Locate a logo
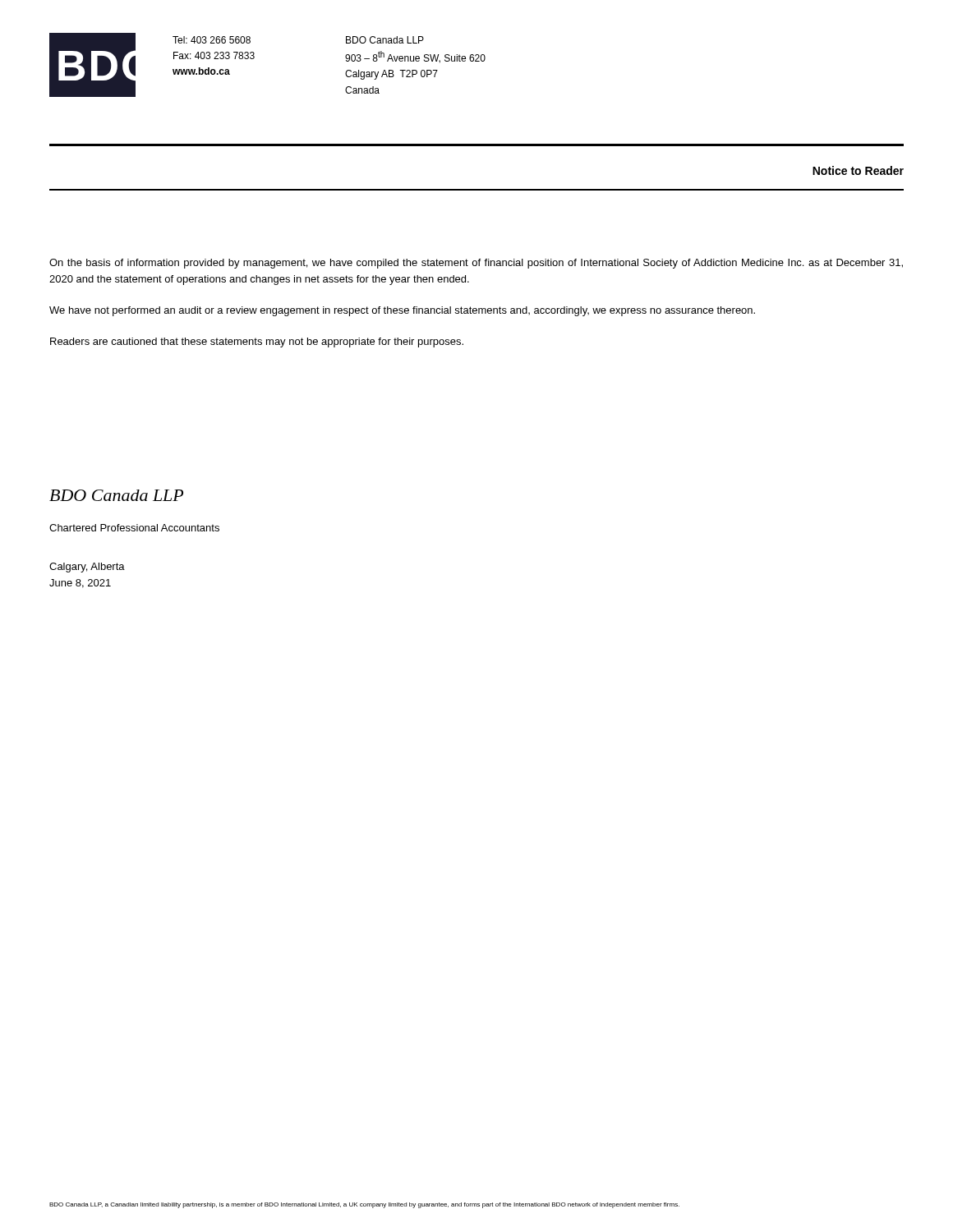The image size is (953, 1232). [x=99, y=65]
